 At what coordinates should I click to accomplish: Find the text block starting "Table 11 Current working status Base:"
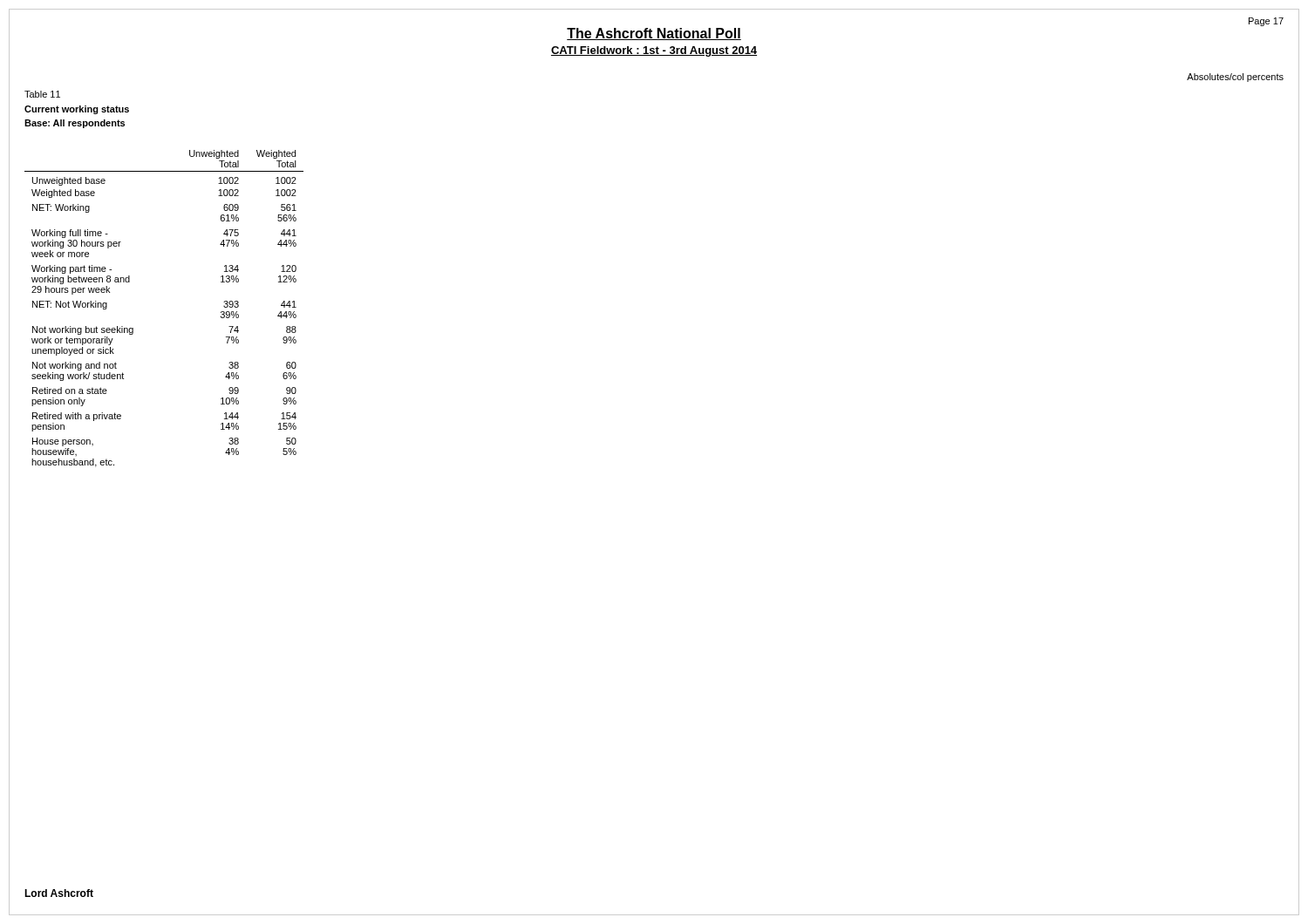click(x=77, y=109)
